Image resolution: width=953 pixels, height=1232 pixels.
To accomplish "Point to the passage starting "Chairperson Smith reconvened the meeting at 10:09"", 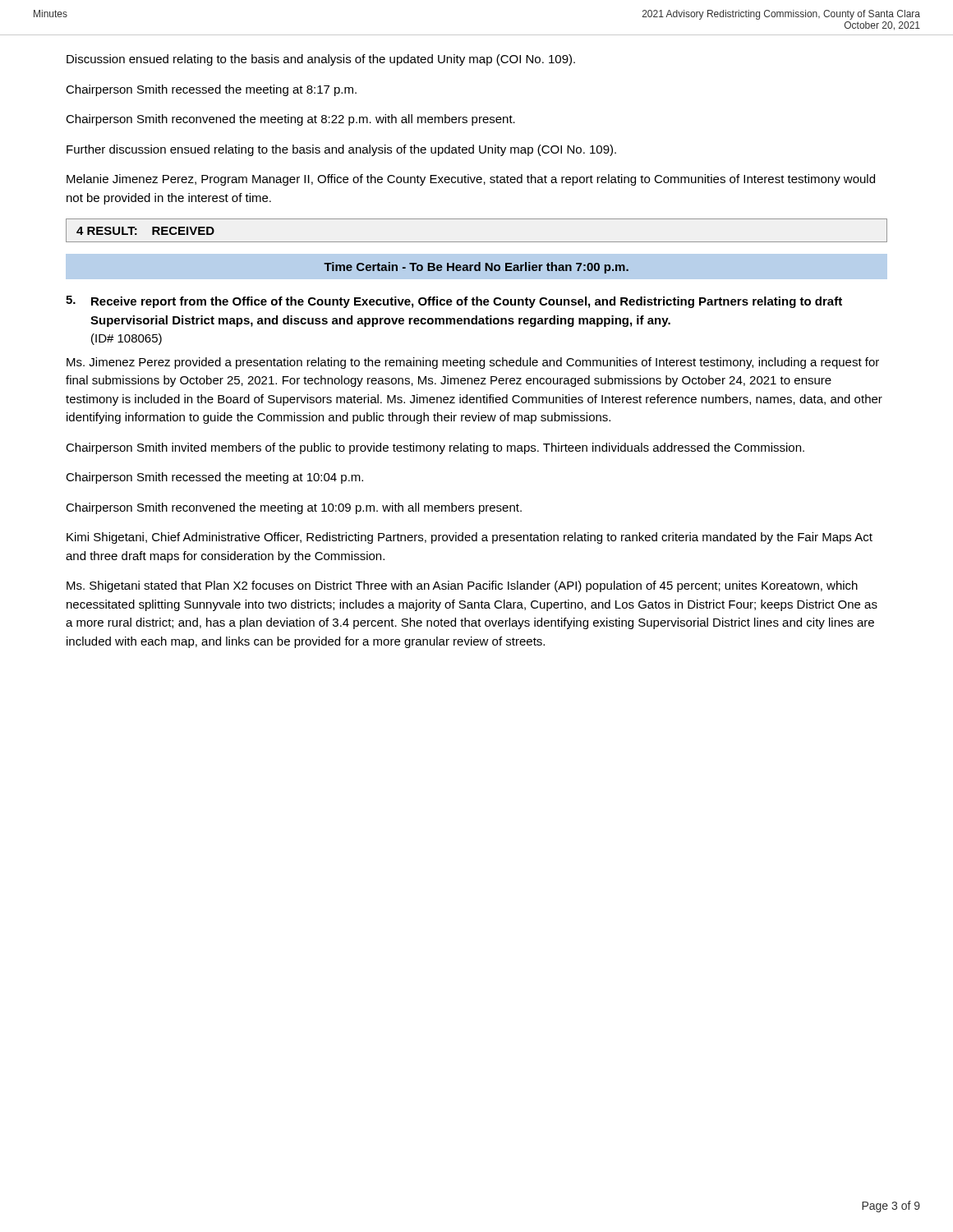I will [294, 507].
